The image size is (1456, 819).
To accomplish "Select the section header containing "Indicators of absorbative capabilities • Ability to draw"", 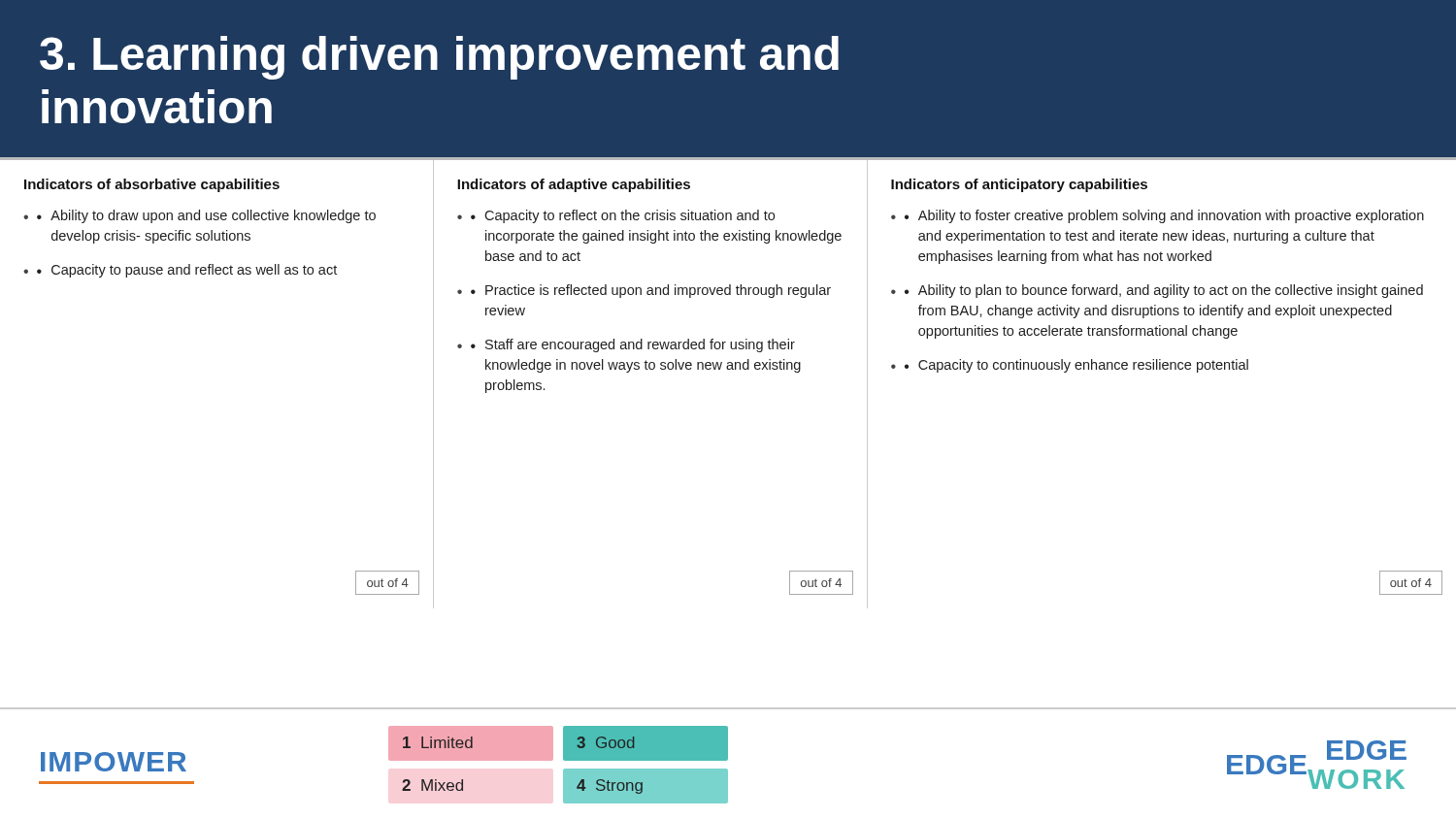I will (x=152, y=185).
